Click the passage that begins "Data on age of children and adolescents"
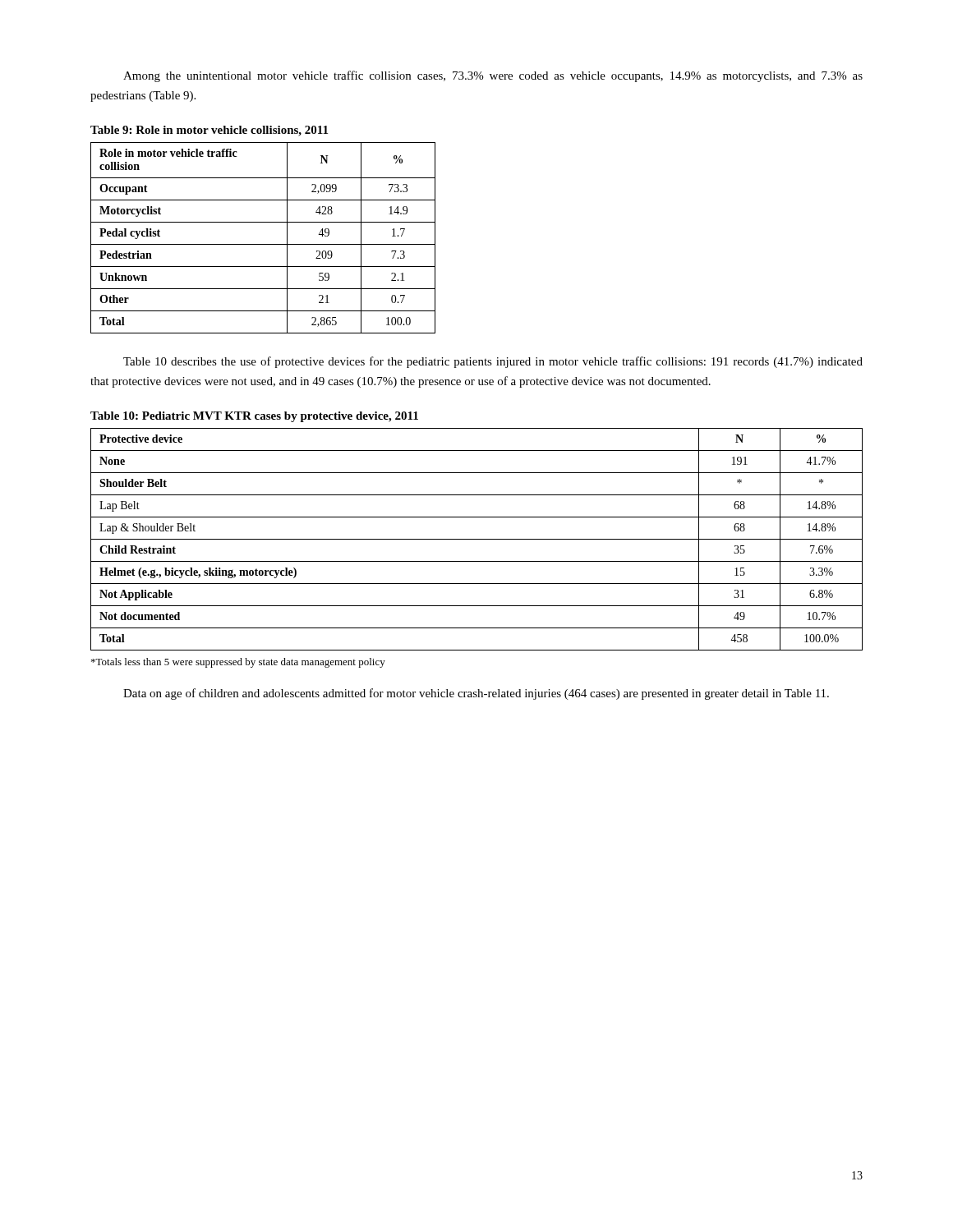This screenshot has height=1232, width=953. coord(476,693)
